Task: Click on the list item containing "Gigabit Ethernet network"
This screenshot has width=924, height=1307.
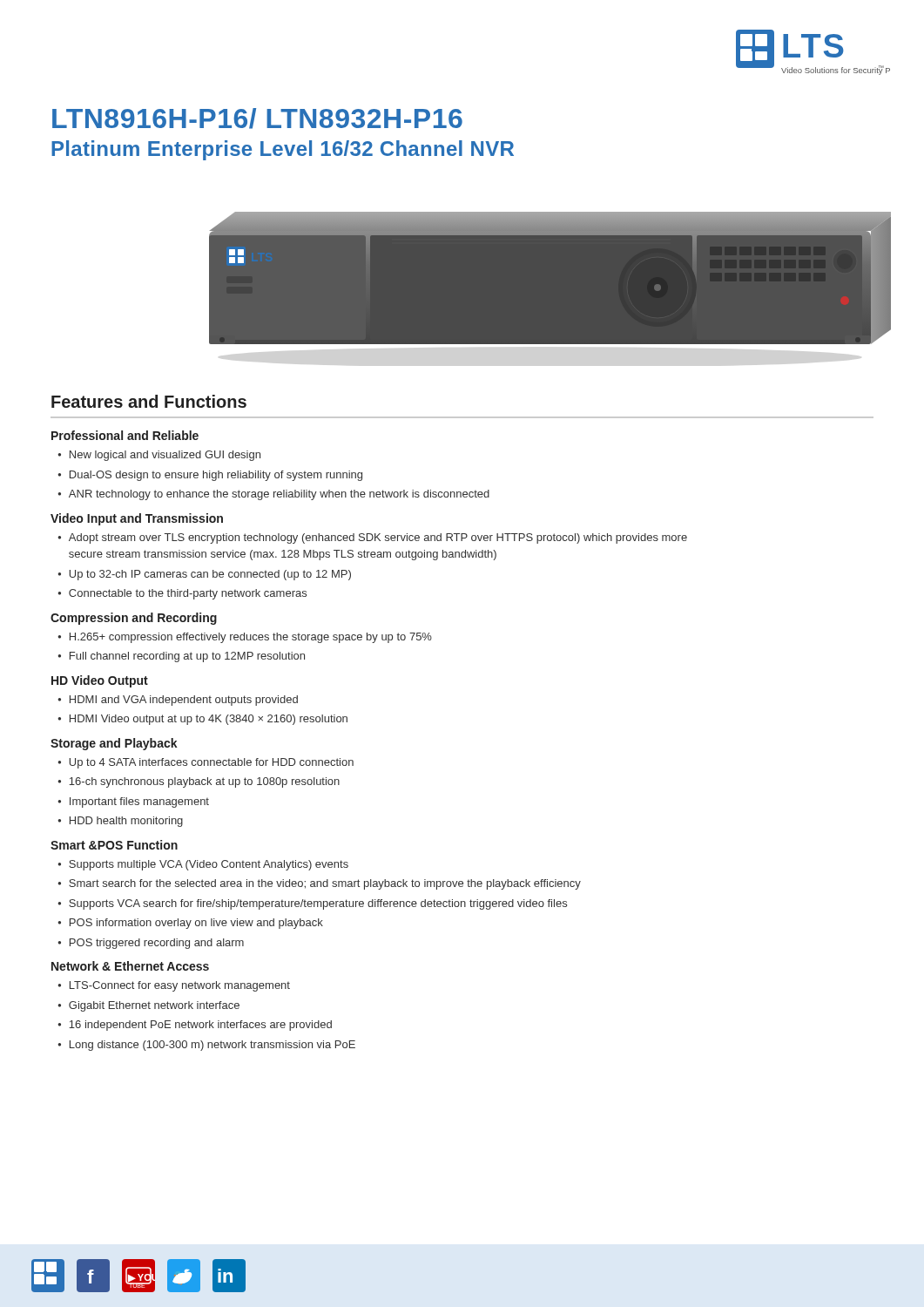Action: coord(154,1005)
